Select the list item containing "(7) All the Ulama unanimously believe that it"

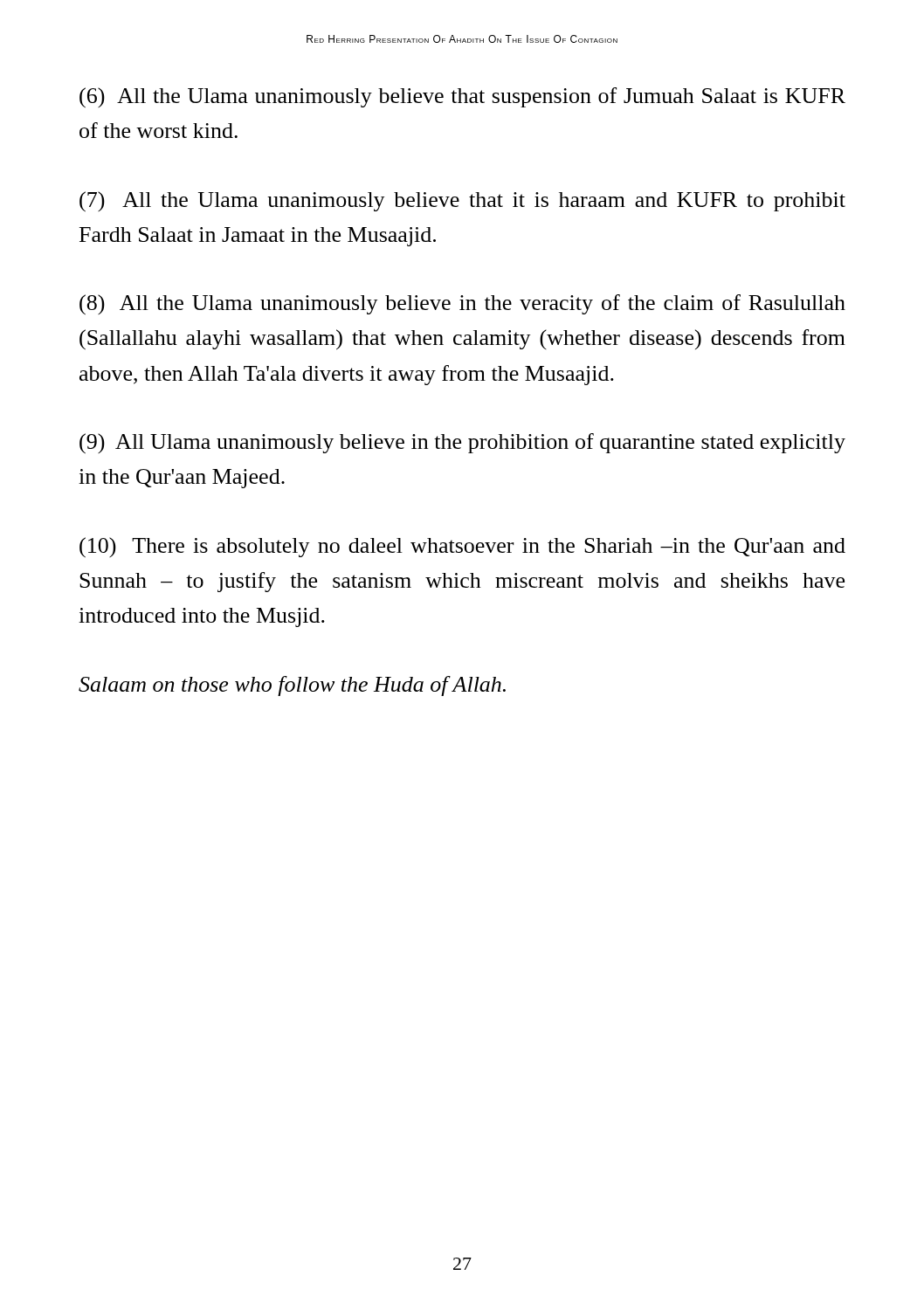[x=462, y=217]
